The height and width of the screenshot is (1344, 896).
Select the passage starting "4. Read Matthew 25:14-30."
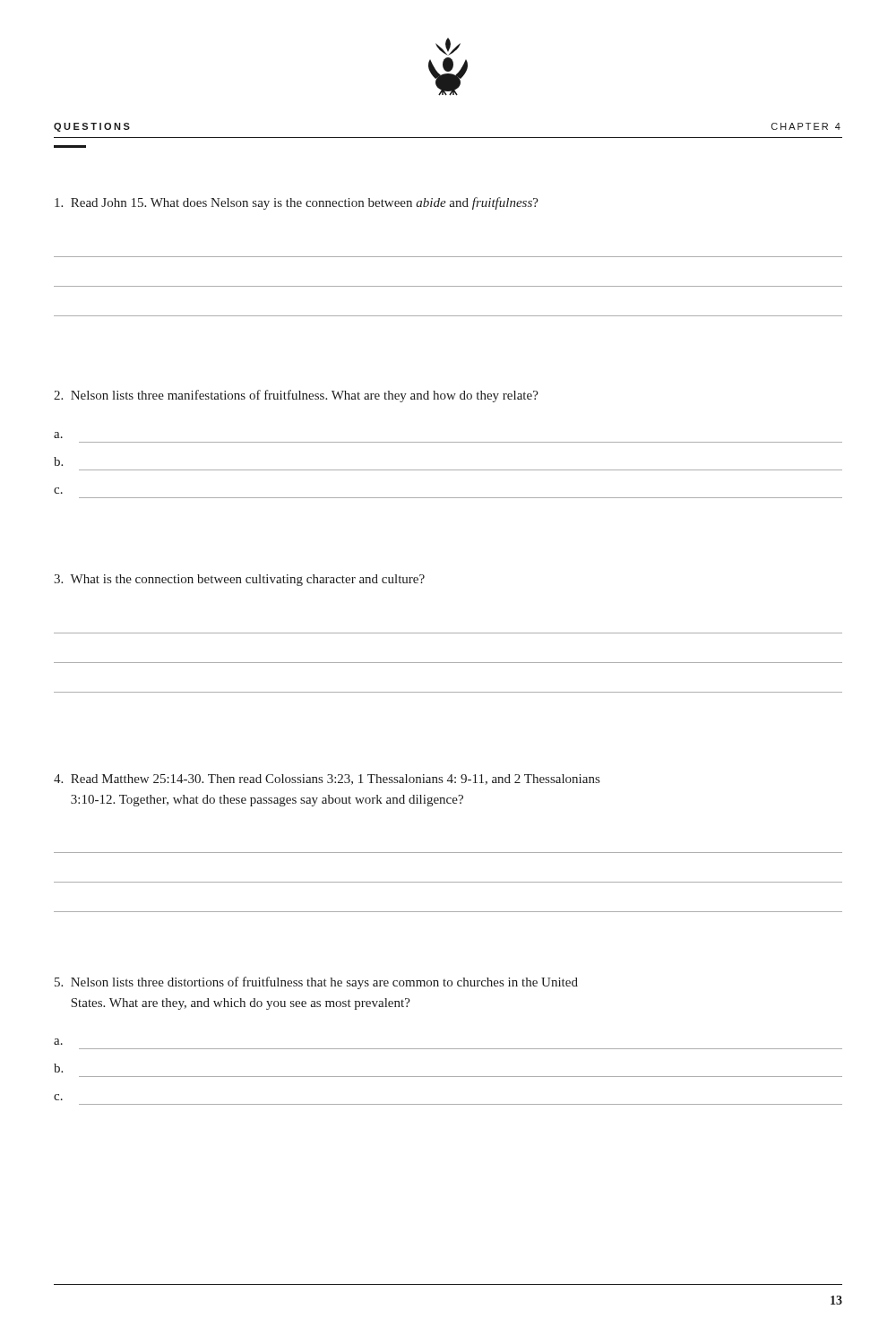[327, 780]
